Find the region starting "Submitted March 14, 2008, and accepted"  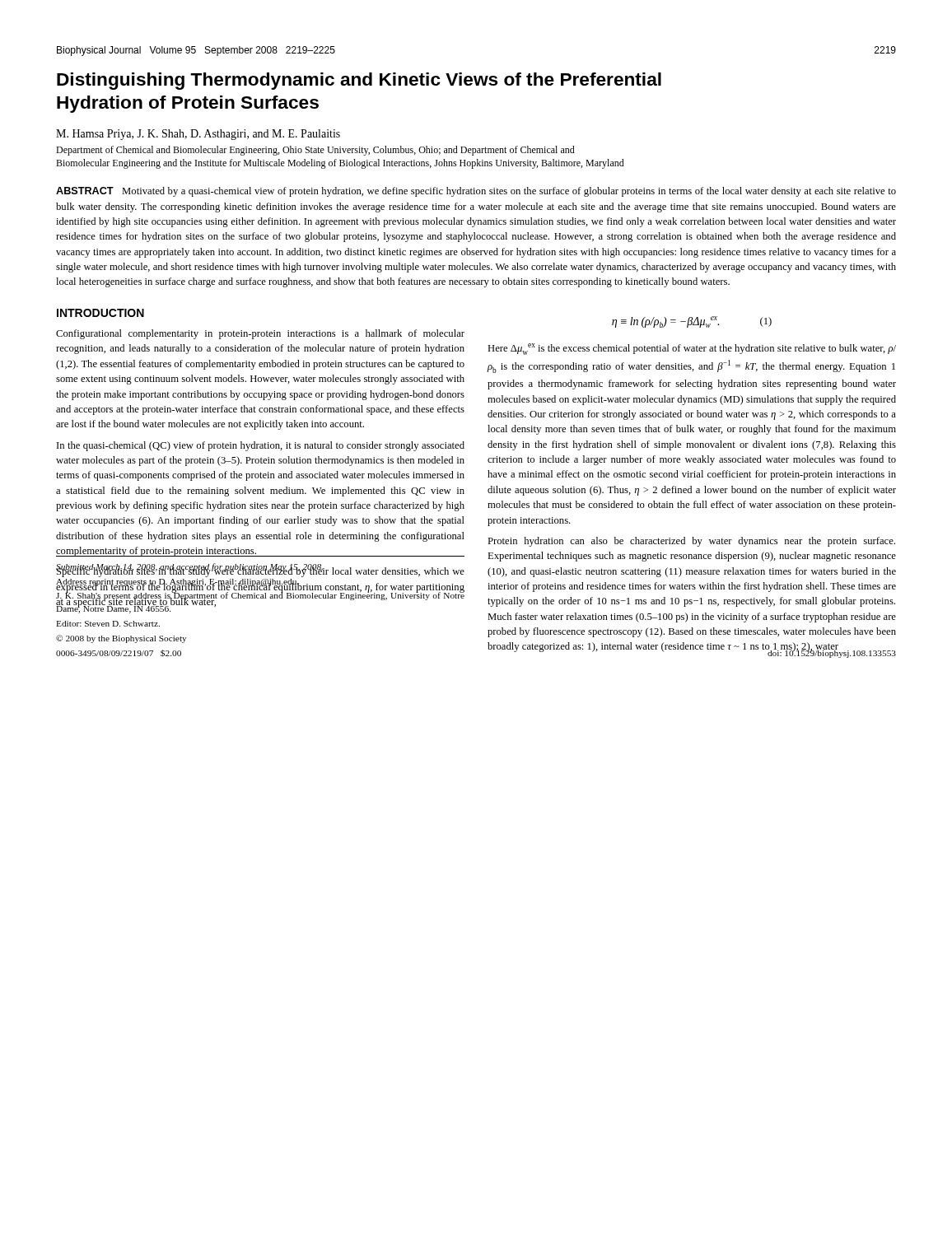[260, 570]
